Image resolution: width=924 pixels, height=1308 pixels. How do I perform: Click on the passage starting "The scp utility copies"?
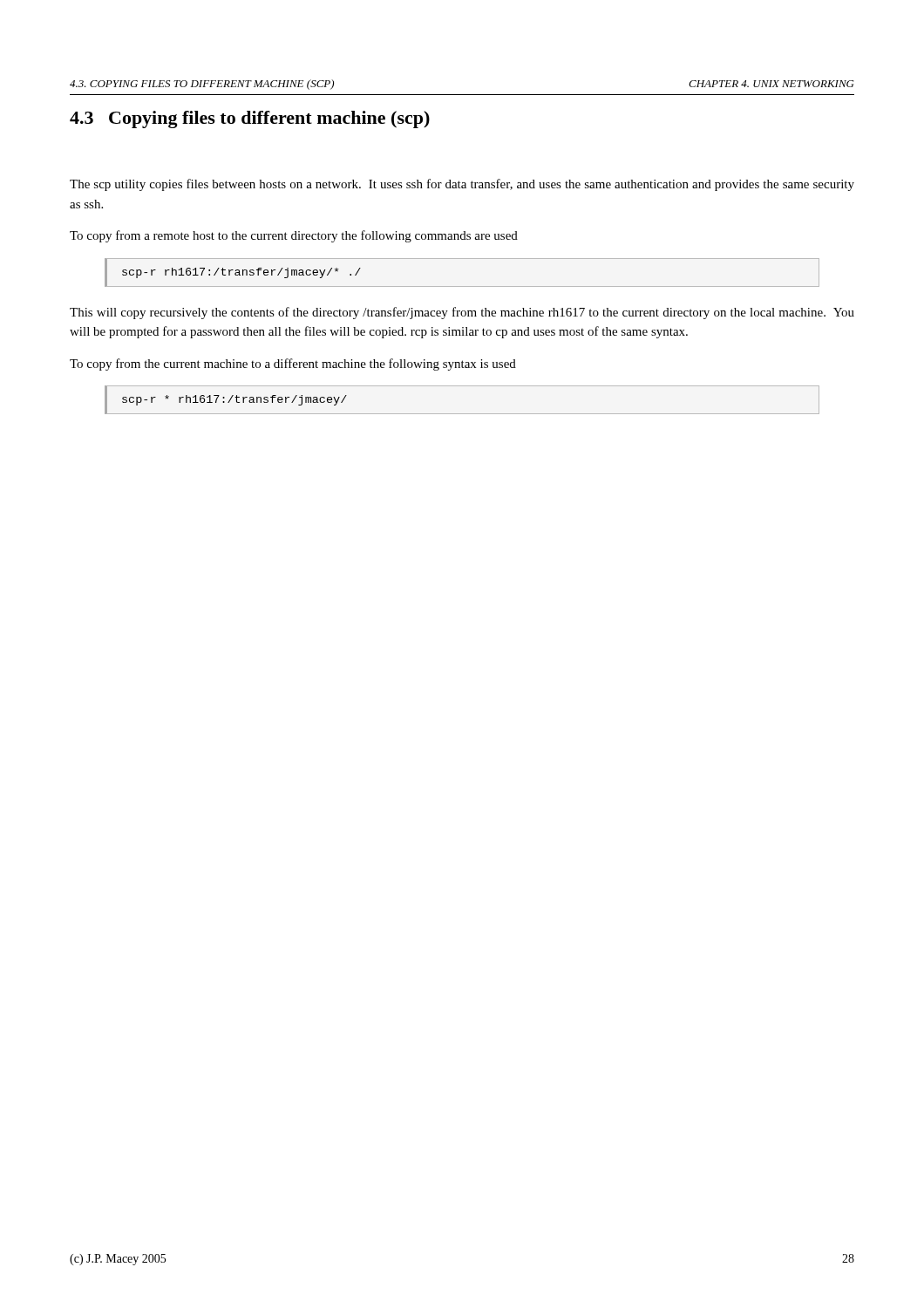(462, 194)
